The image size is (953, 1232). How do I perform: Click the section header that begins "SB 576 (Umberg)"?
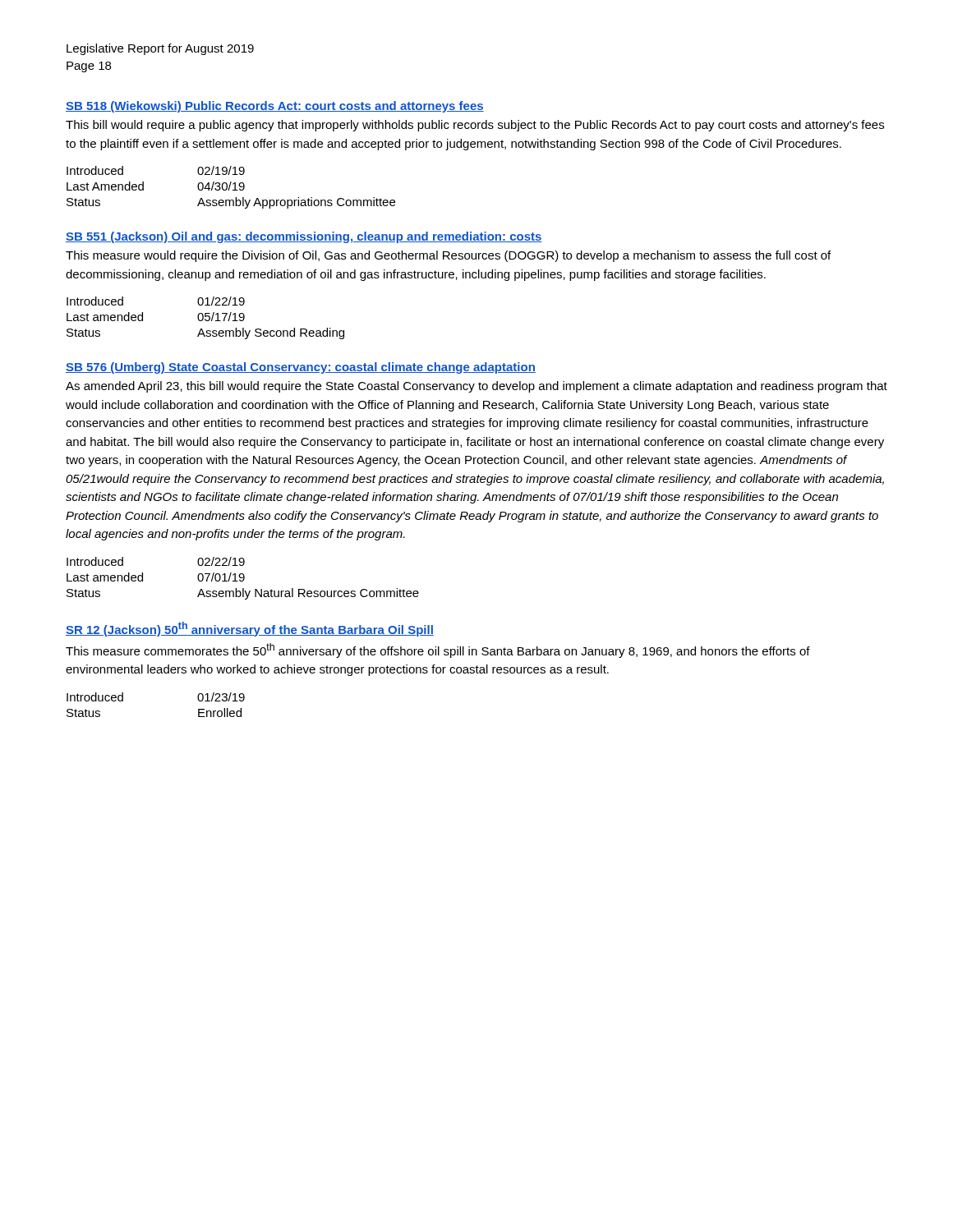(301, 367)
